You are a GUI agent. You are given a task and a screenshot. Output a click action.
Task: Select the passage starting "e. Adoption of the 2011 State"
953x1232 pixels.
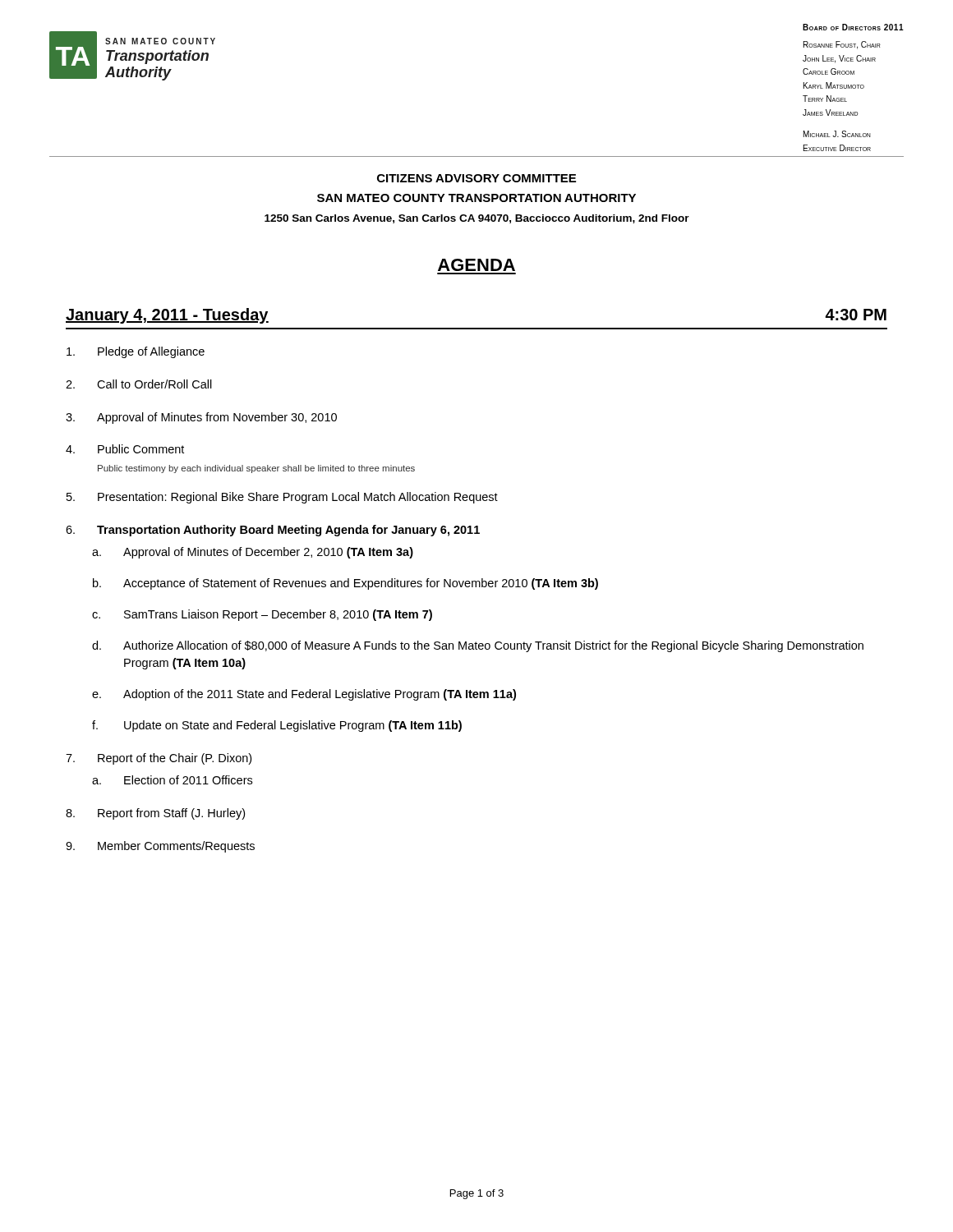click(x=476, y=695)
